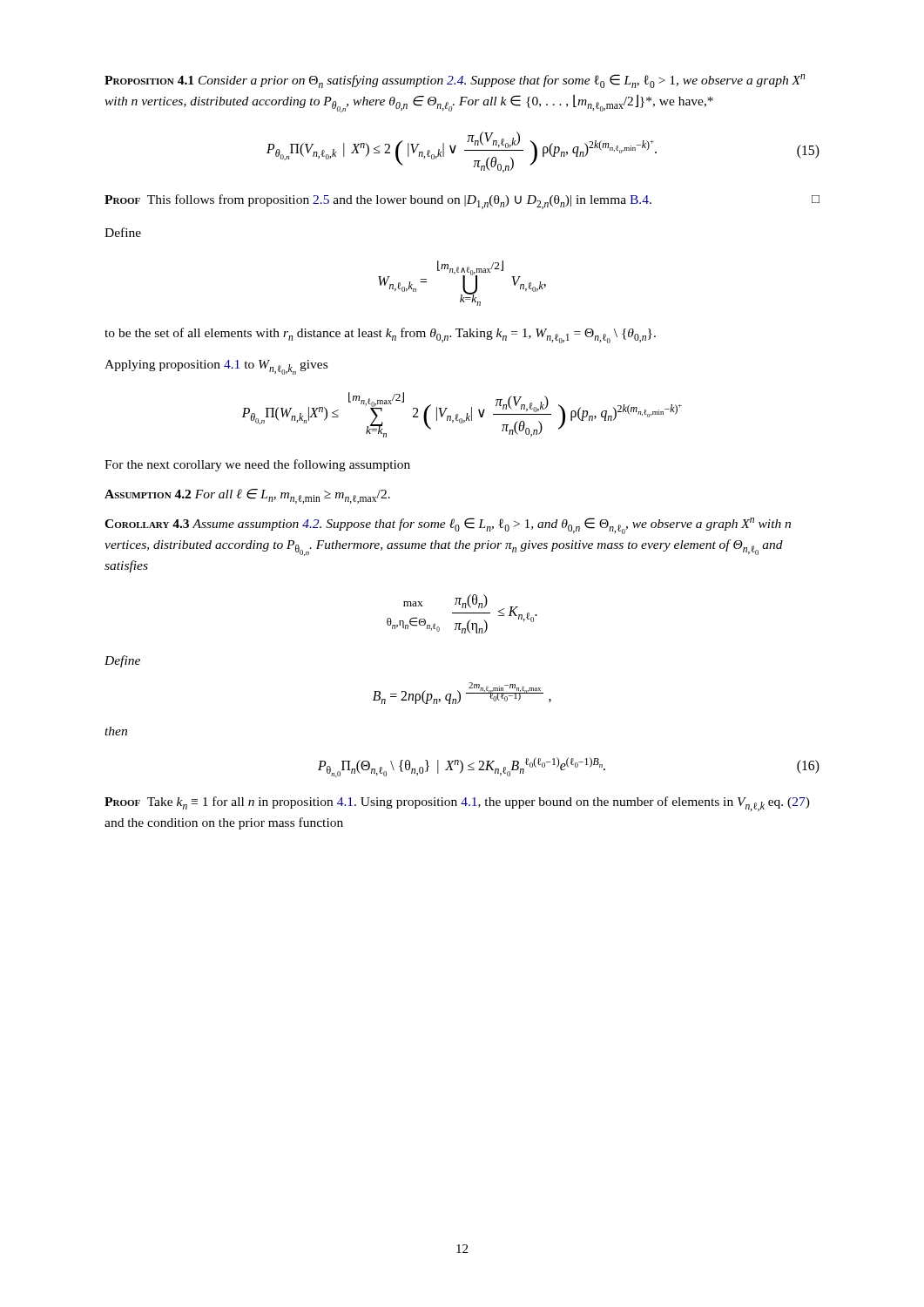This screenshot has height=1307, width=924.
Task: Find the text block containing "Corollary 4.3 Assume assumption 4.2. Suppose that"
Action: click(x=448, y=543)
